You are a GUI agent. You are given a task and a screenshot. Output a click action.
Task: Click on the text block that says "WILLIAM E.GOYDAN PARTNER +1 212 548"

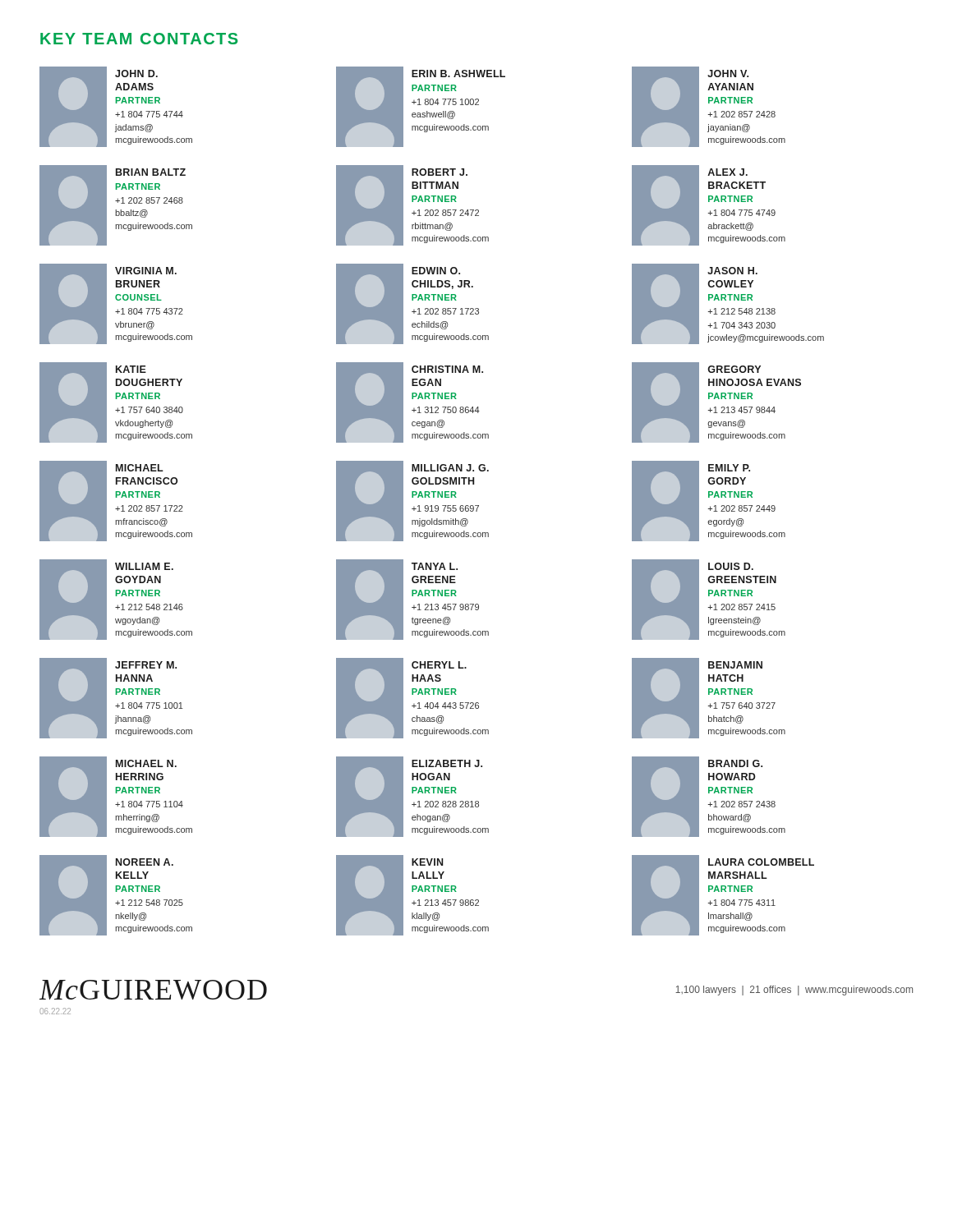click(180, 604)
